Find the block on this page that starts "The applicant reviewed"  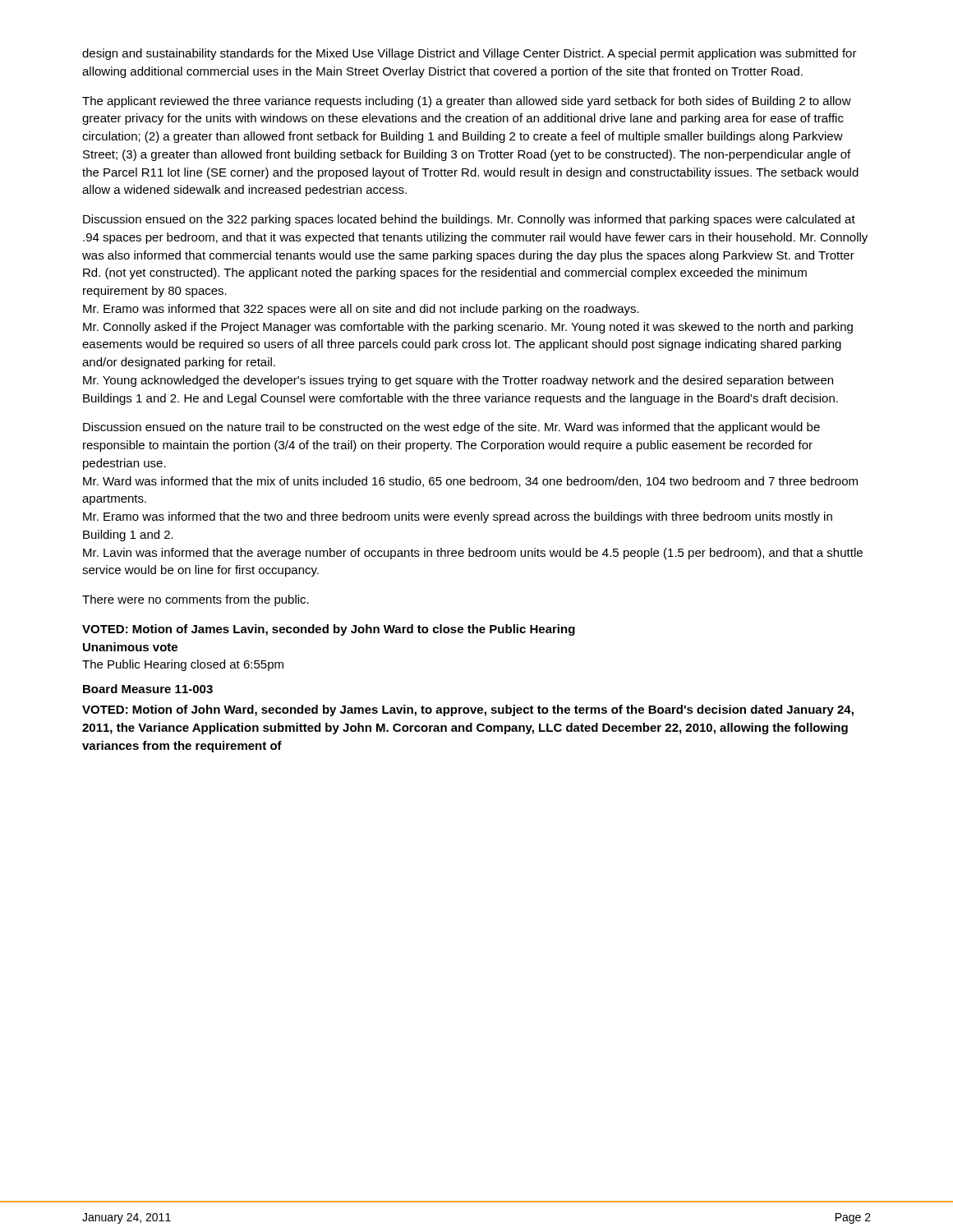[x=470, y=145]
